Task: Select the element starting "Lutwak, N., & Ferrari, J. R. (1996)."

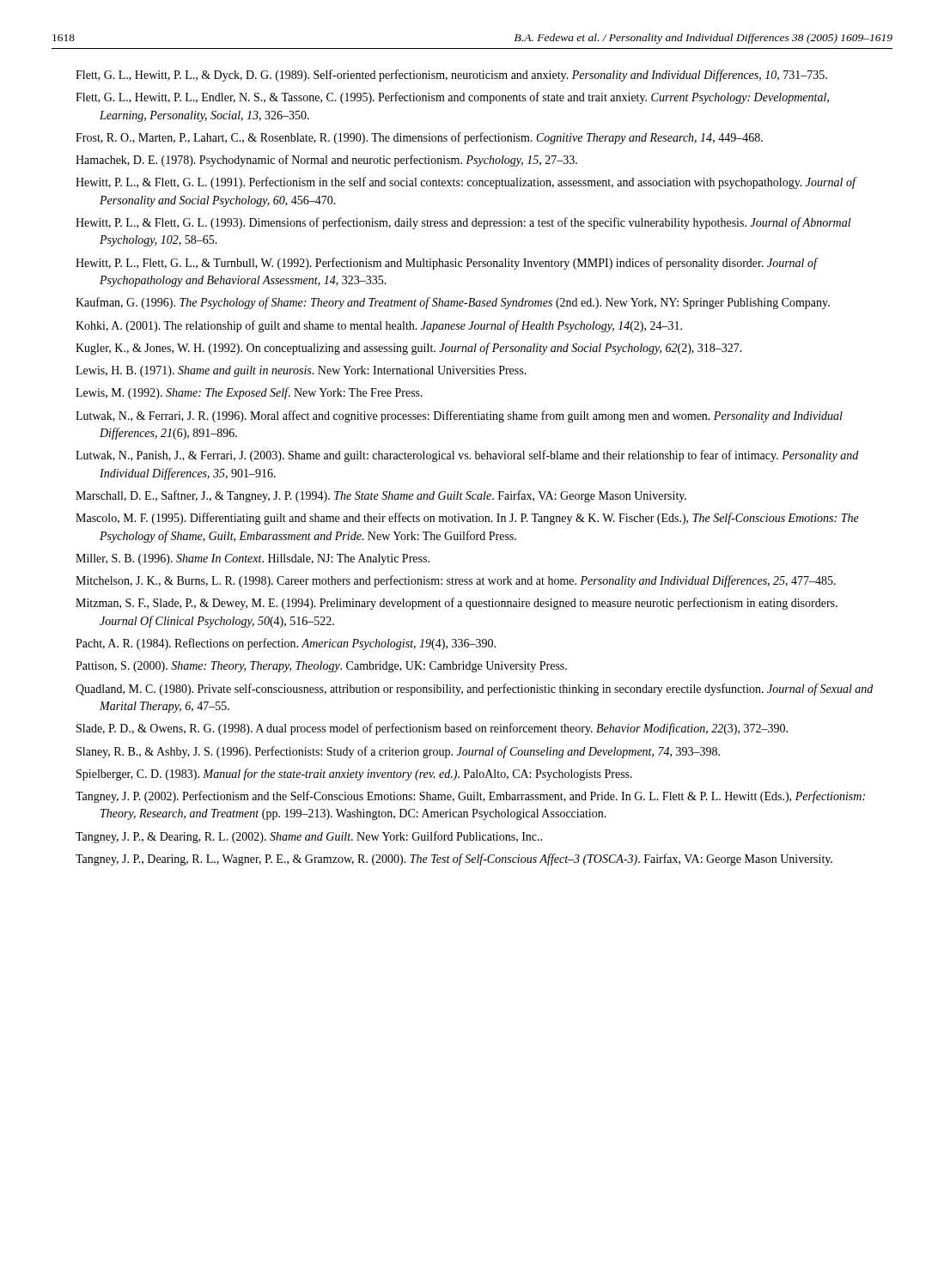Action: [x=459, y=425]
